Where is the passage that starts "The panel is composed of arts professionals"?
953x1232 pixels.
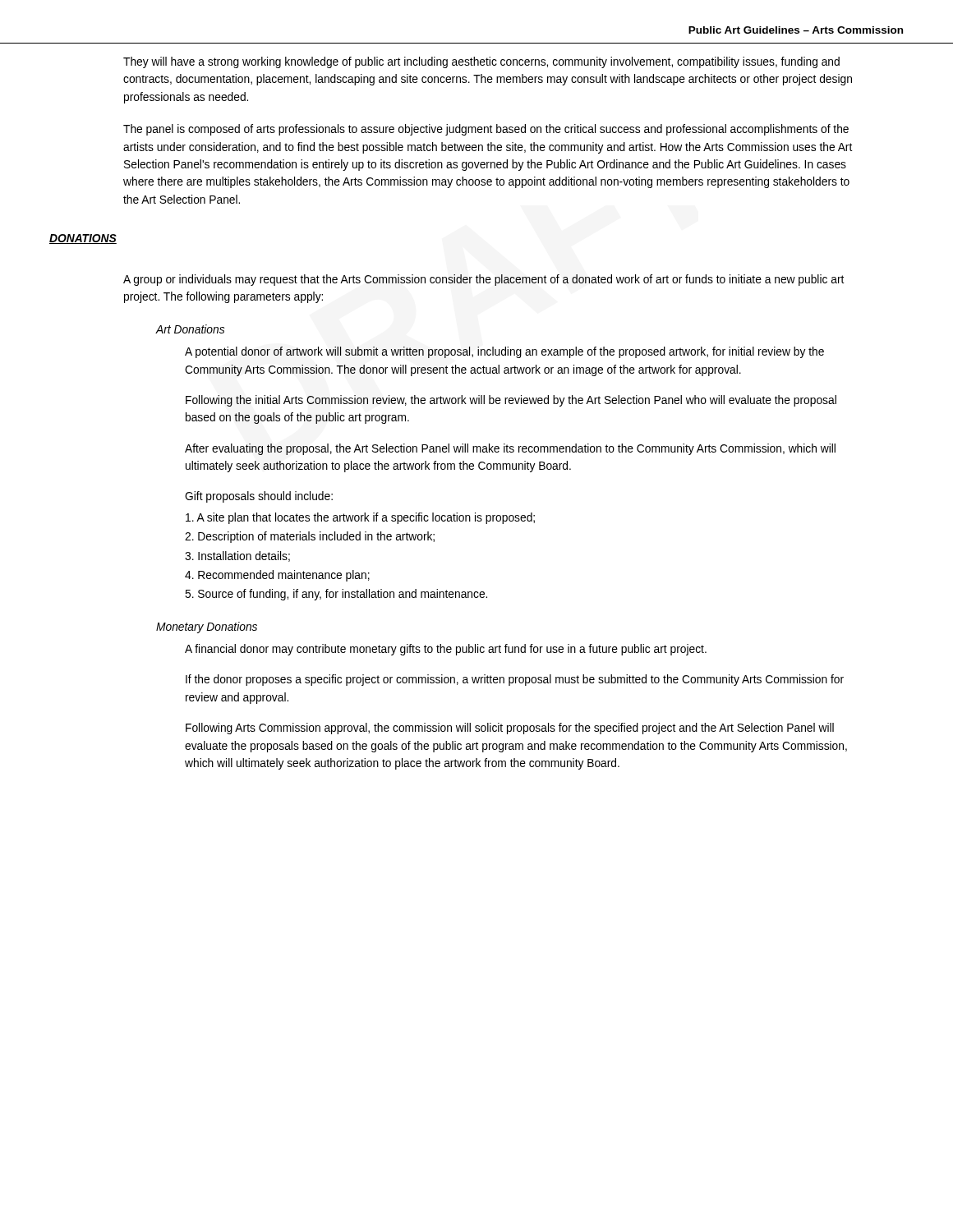click(488, 165)
